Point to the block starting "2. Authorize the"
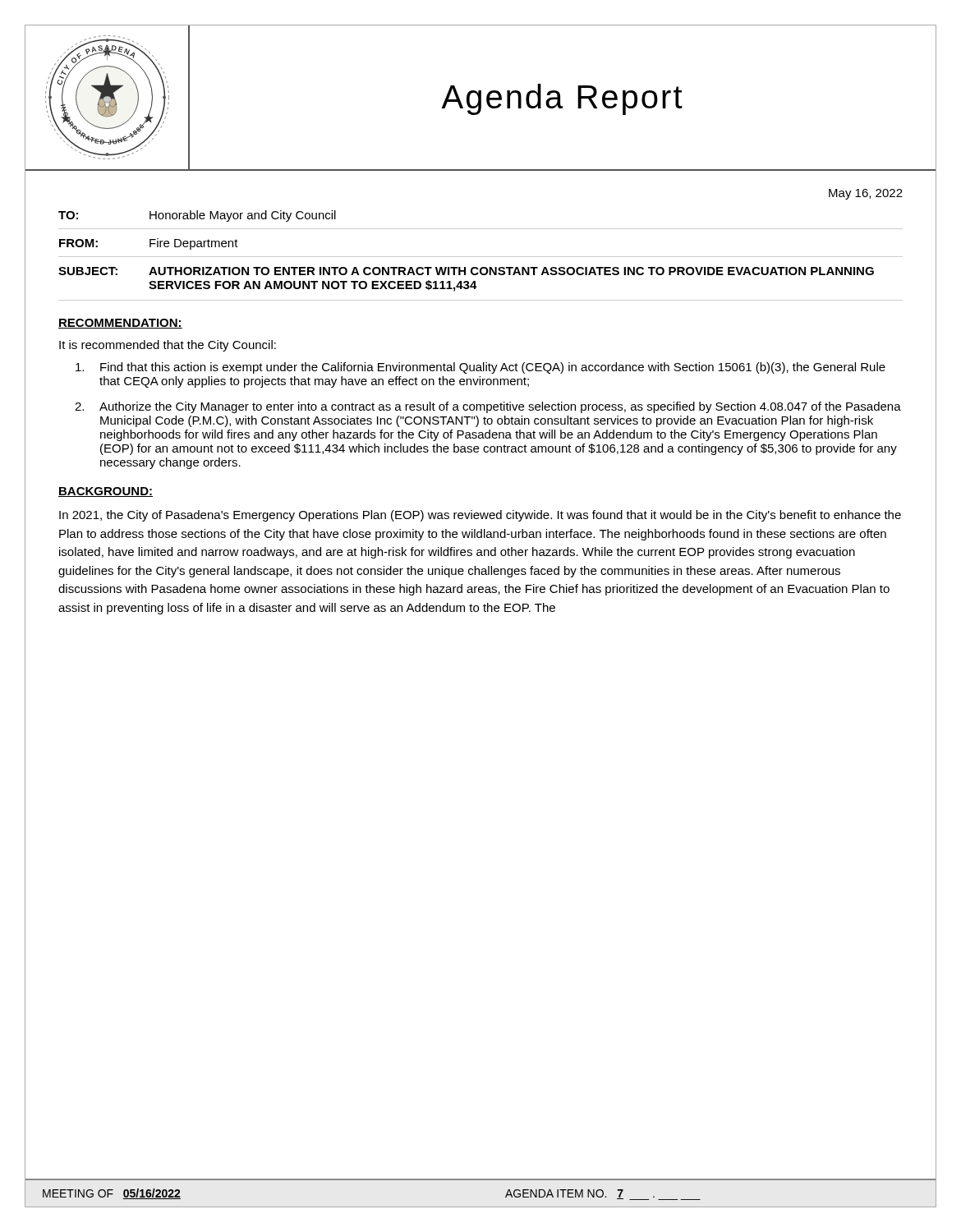The width and height of the screenshot is (961, 1232). pos(489,434)
